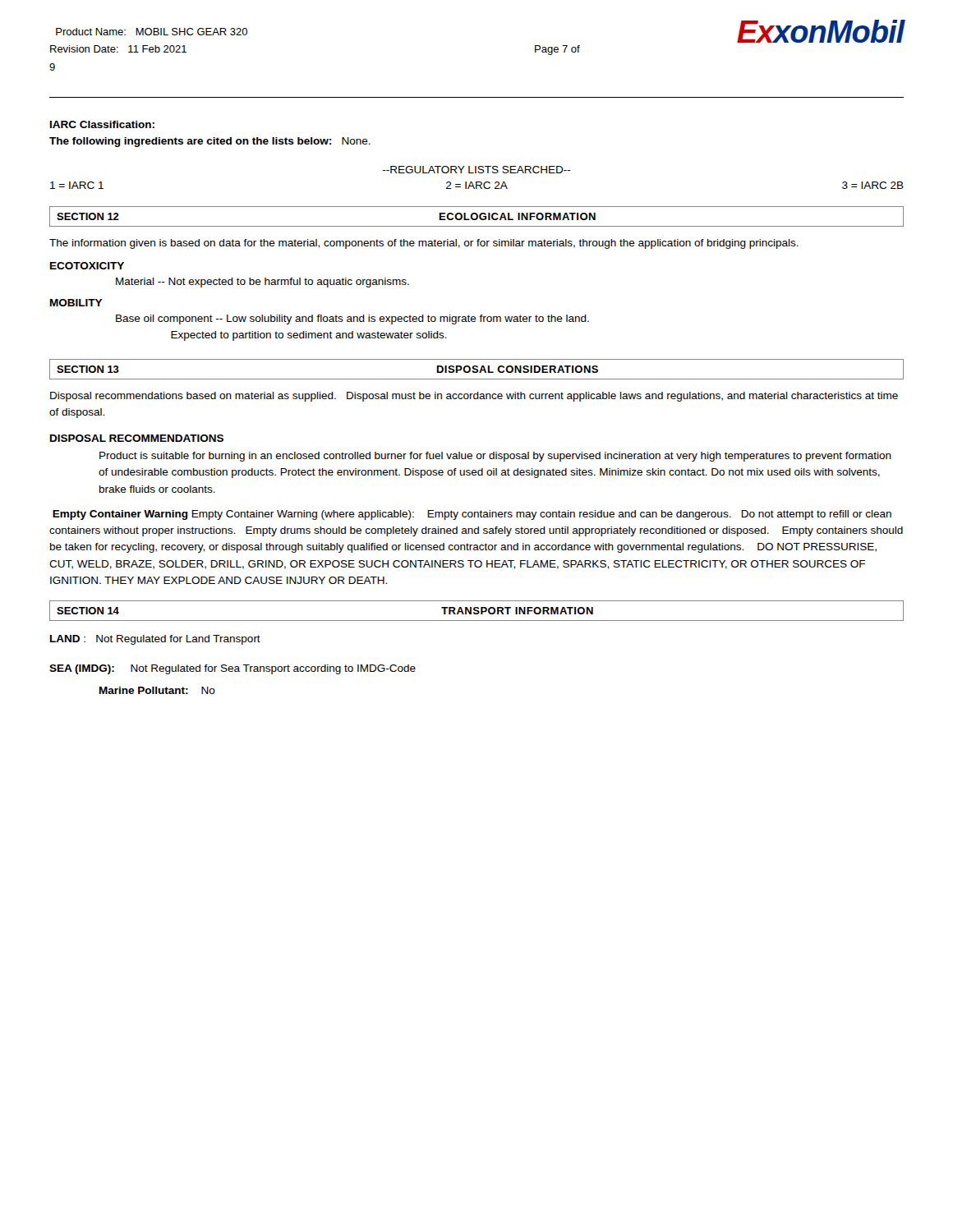
Task: Where does it say "SECTION 12 ECOLOGICAL INFORMATION"?
Action: [x=476, y=216]
